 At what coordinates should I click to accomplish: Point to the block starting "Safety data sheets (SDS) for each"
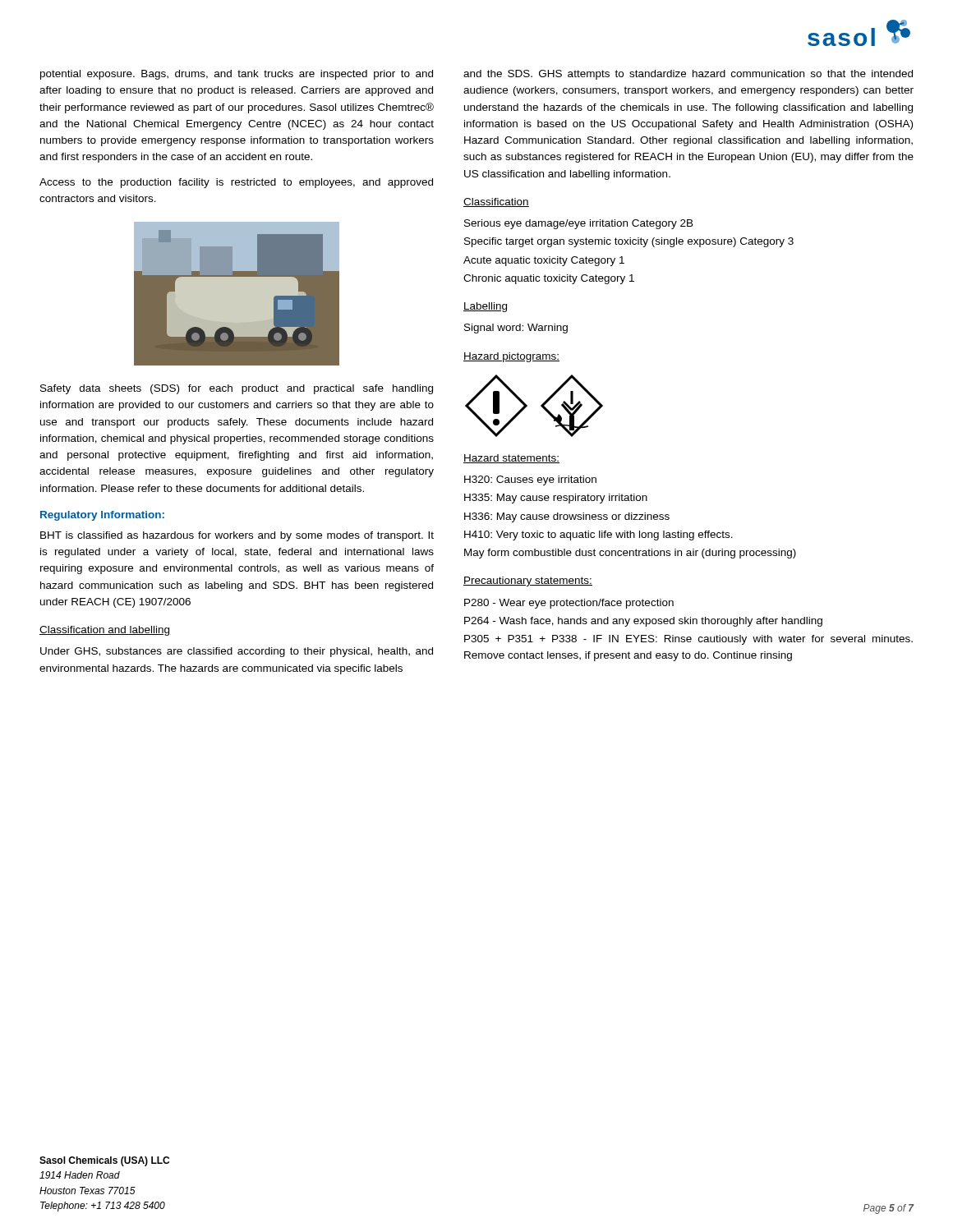[237, 439]
